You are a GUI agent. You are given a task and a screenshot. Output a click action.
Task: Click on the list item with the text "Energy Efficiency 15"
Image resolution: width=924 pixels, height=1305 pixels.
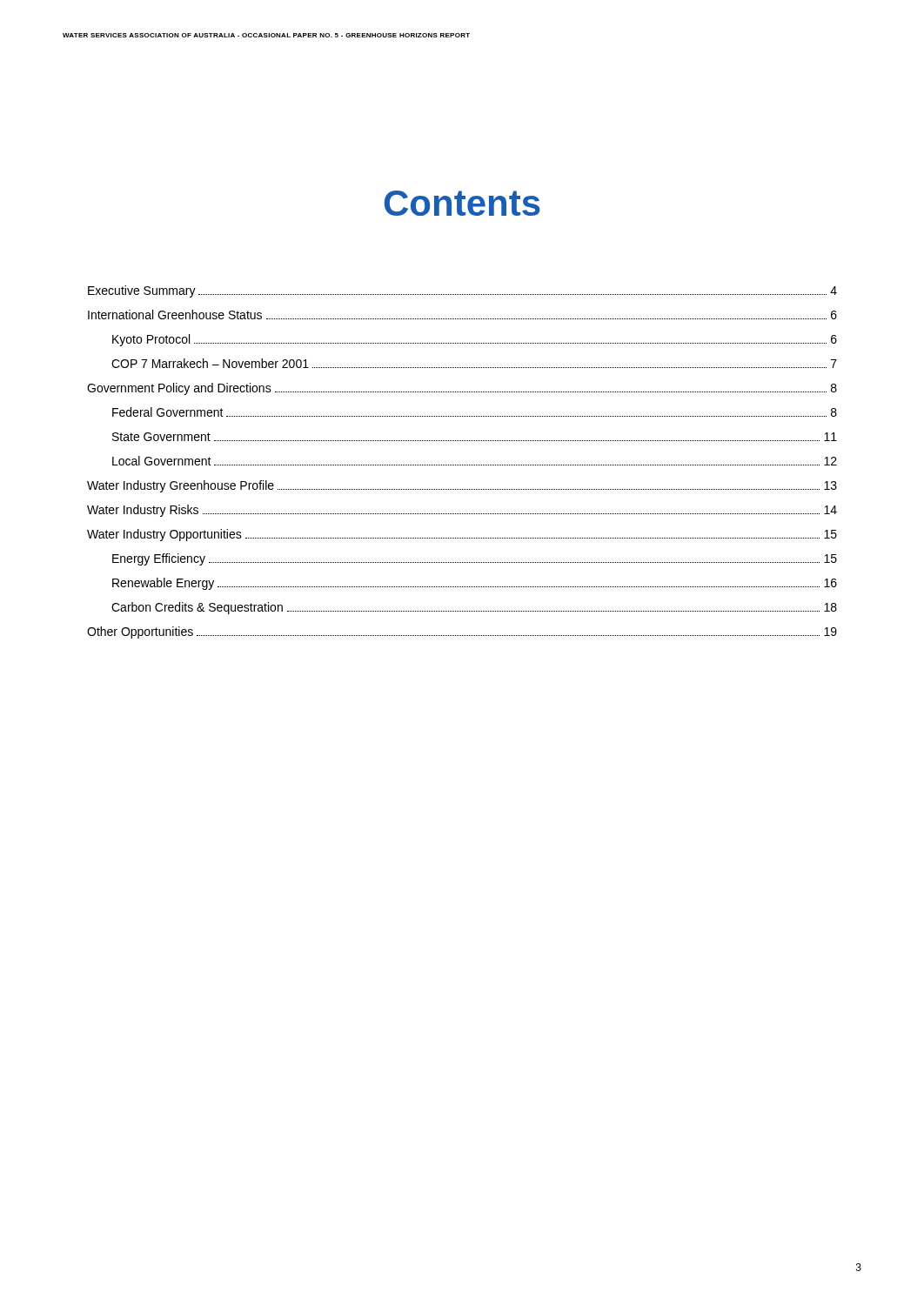(474, 559)
